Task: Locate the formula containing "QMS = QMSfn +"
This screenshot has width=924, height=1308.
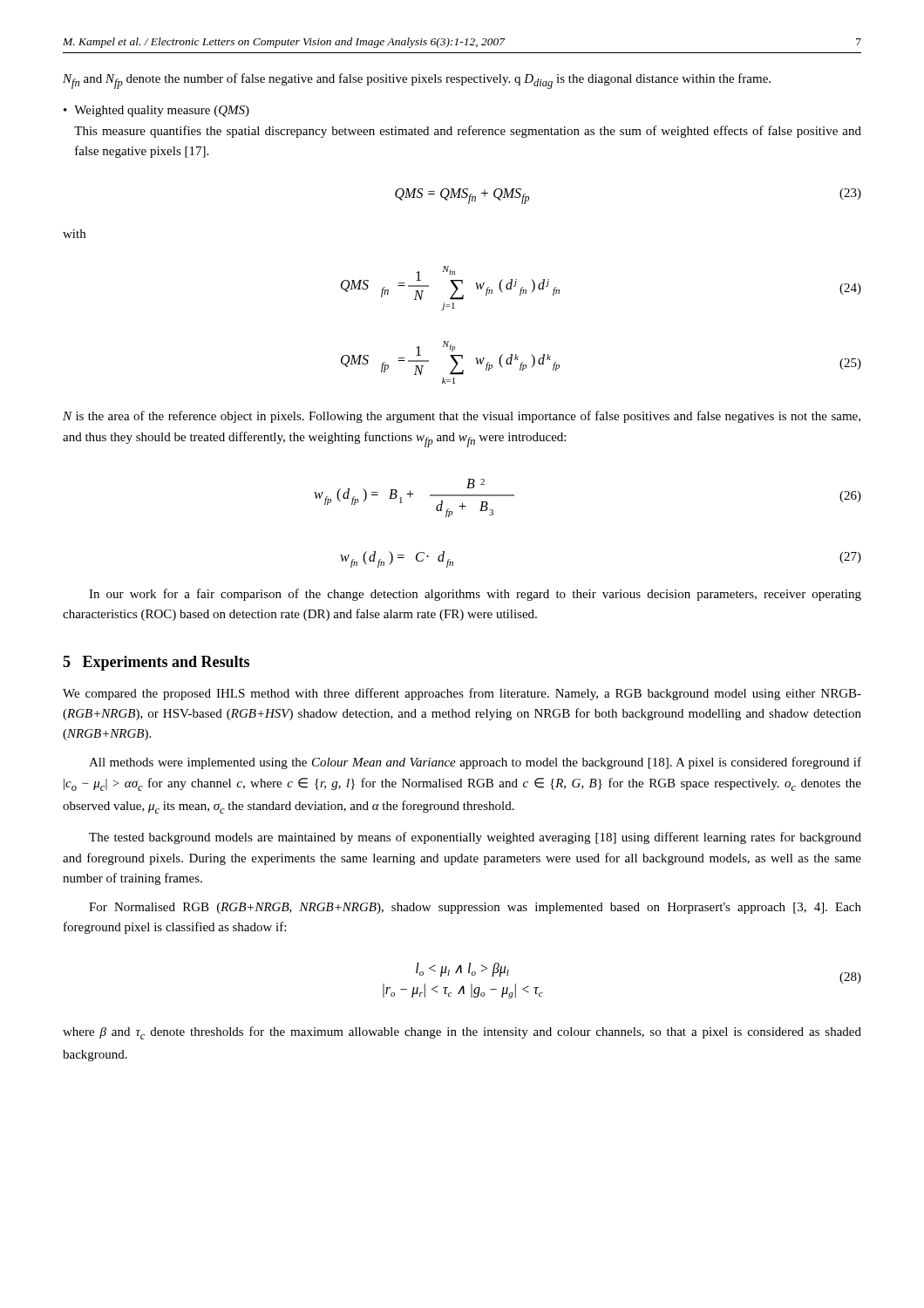Action: [458, 196]
